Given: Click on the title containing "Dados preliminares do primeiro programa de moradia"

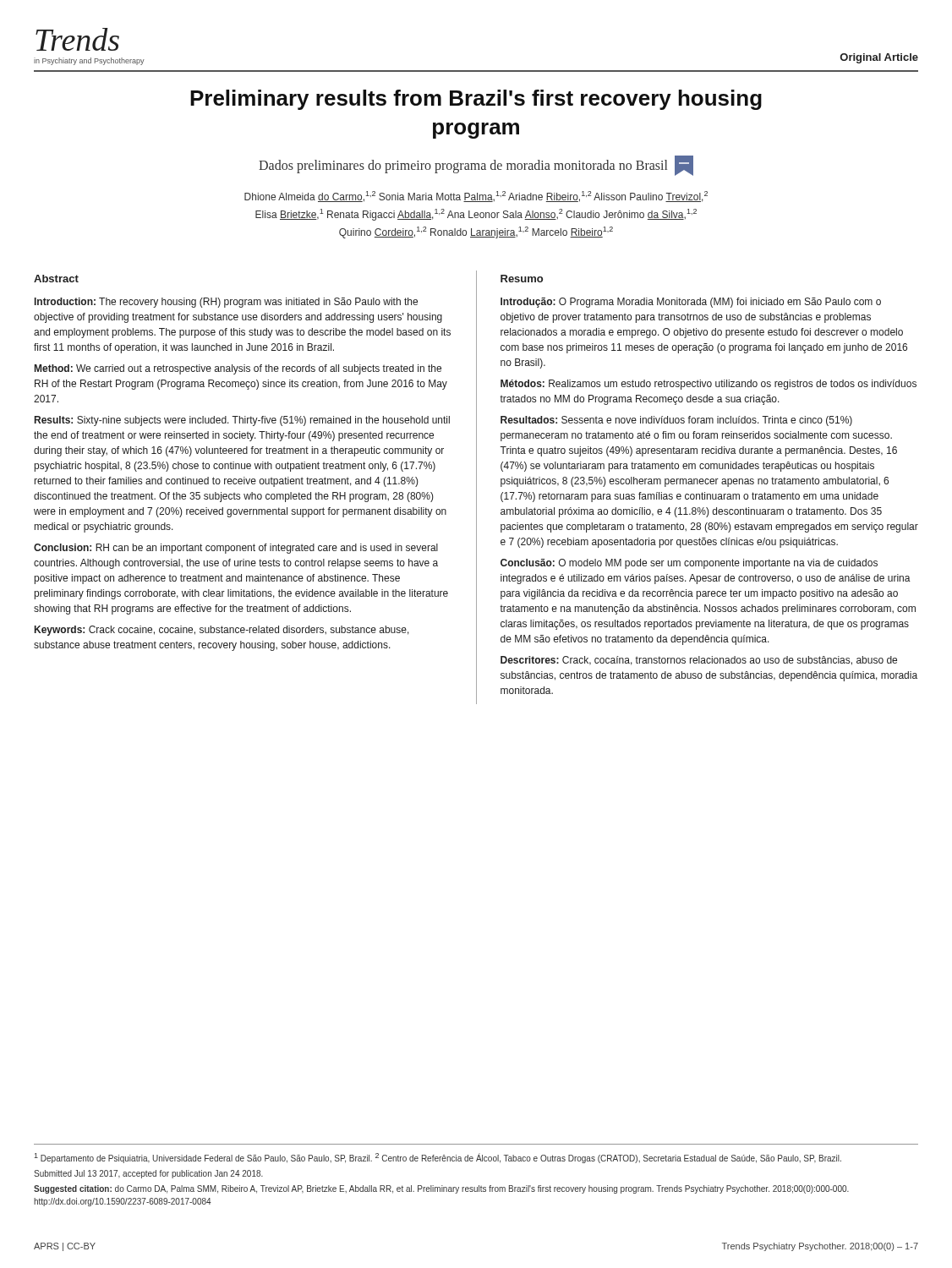Looking at the screenshot, I should coord(476,165).
